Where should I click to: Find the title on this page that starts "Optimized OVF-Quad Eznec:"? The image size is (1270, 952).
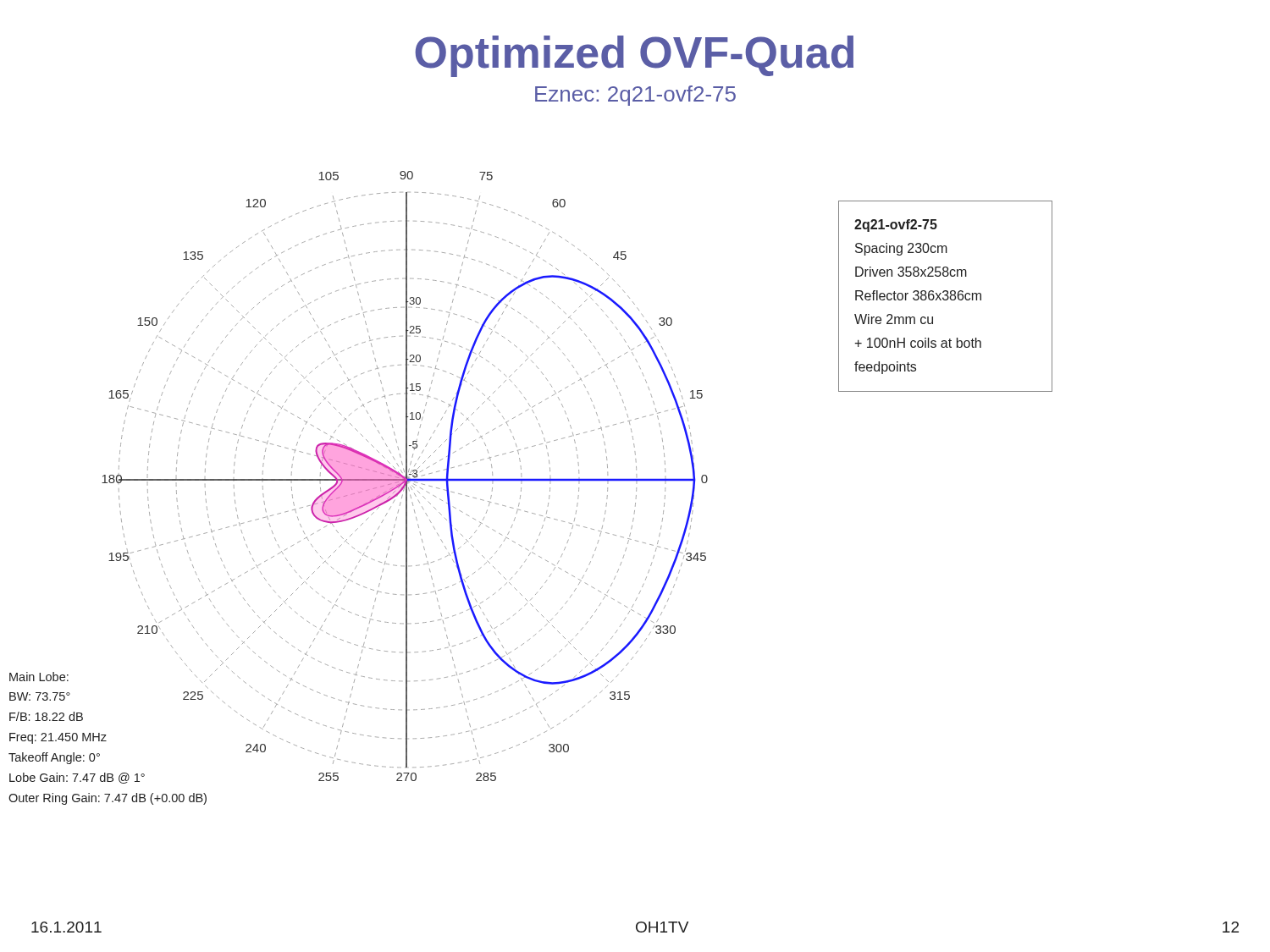635,67
